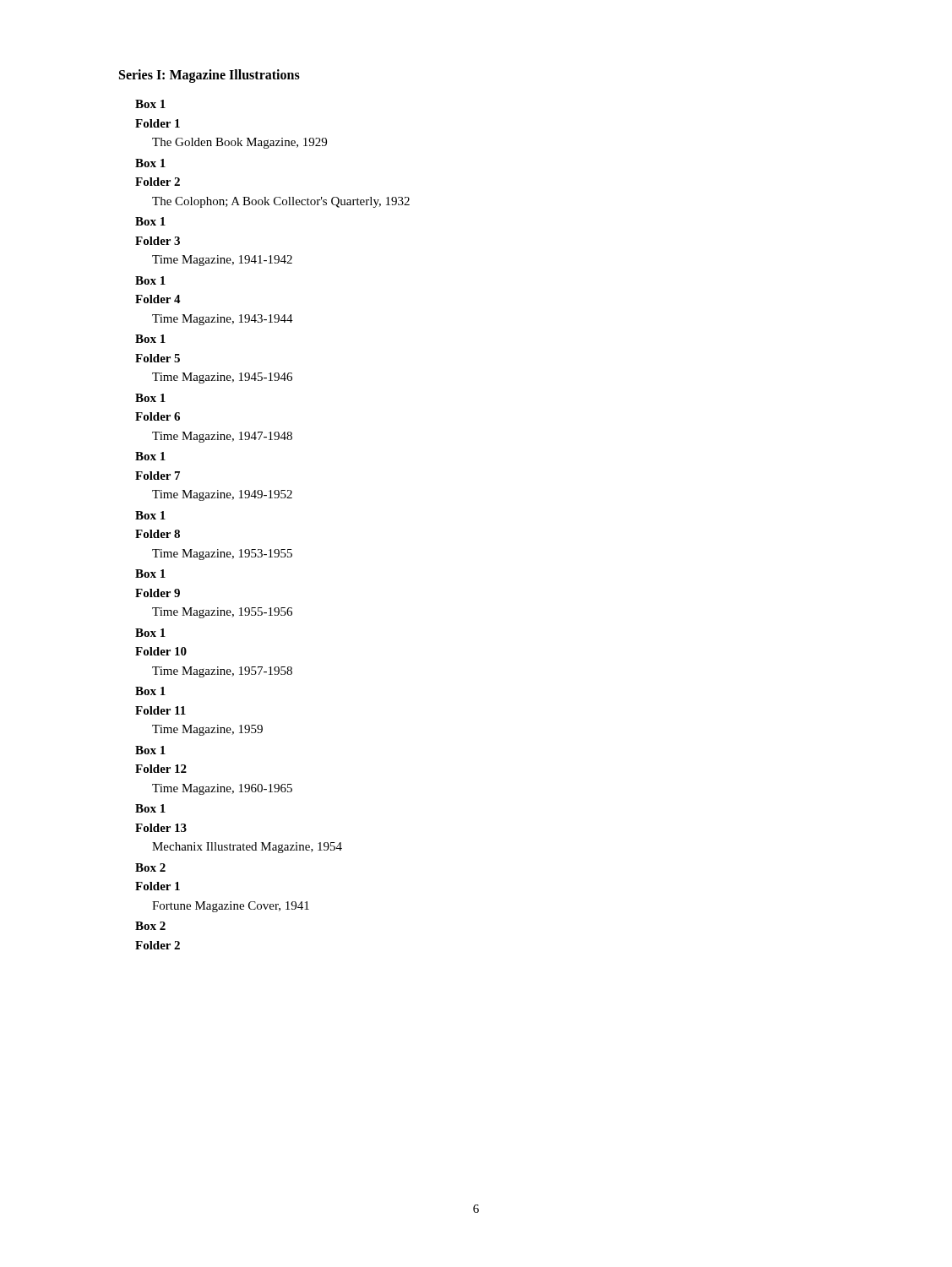This screenshot has height=1267, width=952.
Task: Find the block on this page that starts "Folder 1 The Golden Book Magazine,"
Action: [158, 123]
